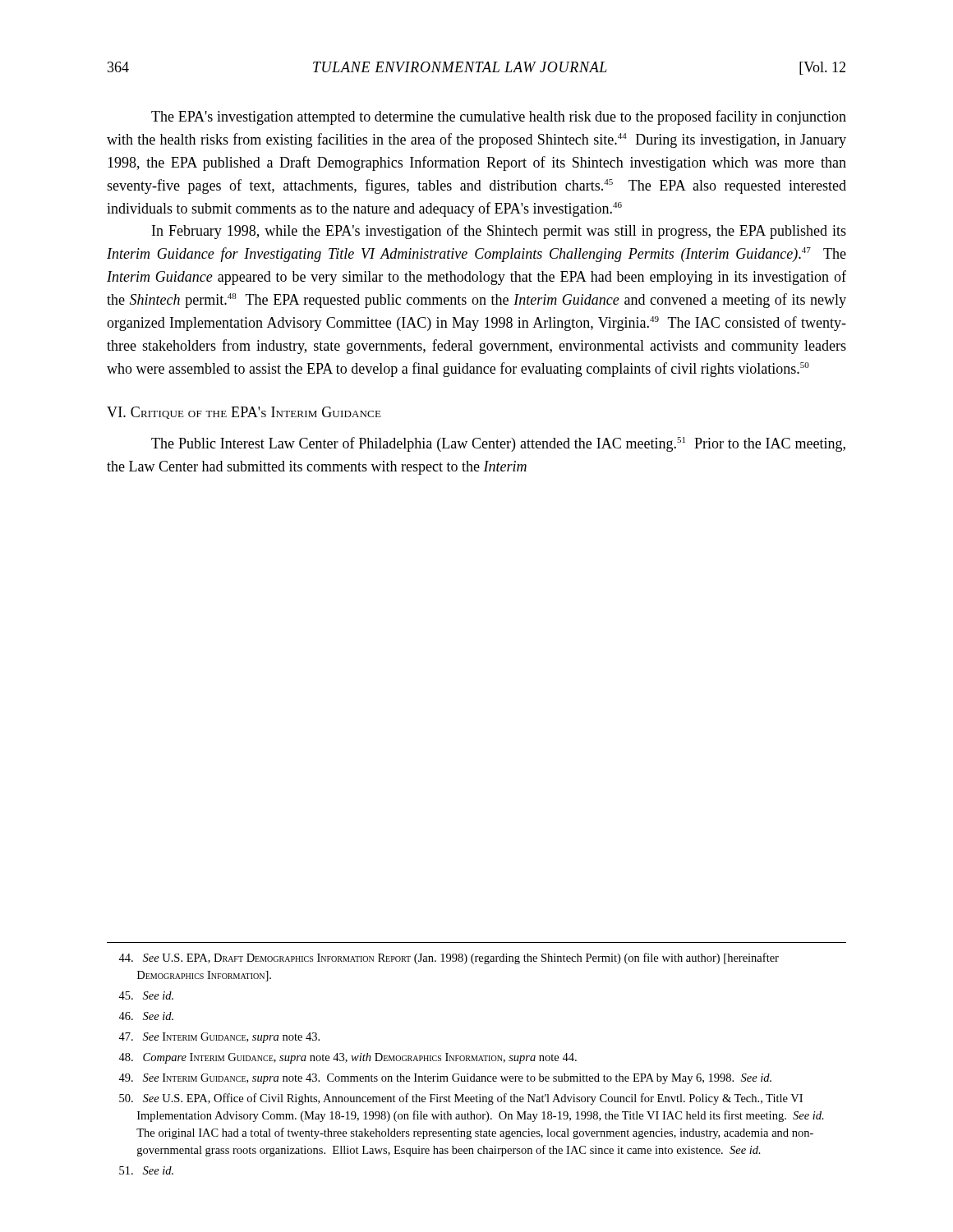The height and width of the screenshot is (1232, 953).
Task: Where is the section header that starts "VI. Critique of"?
Action: click(x=244, y=412)
